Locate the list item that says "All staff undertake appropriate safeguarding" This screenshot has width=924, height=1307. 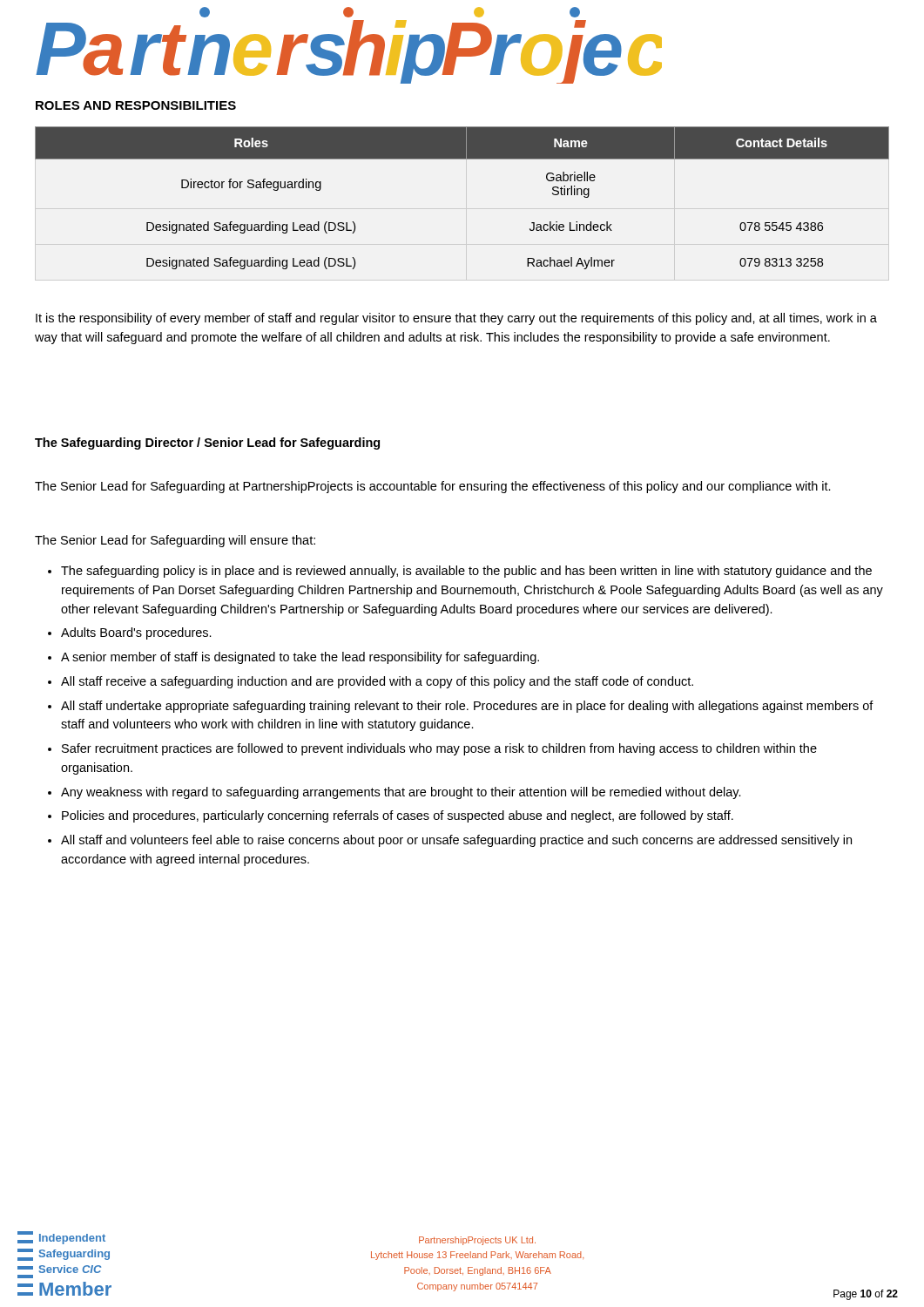[x=467, y=715]
